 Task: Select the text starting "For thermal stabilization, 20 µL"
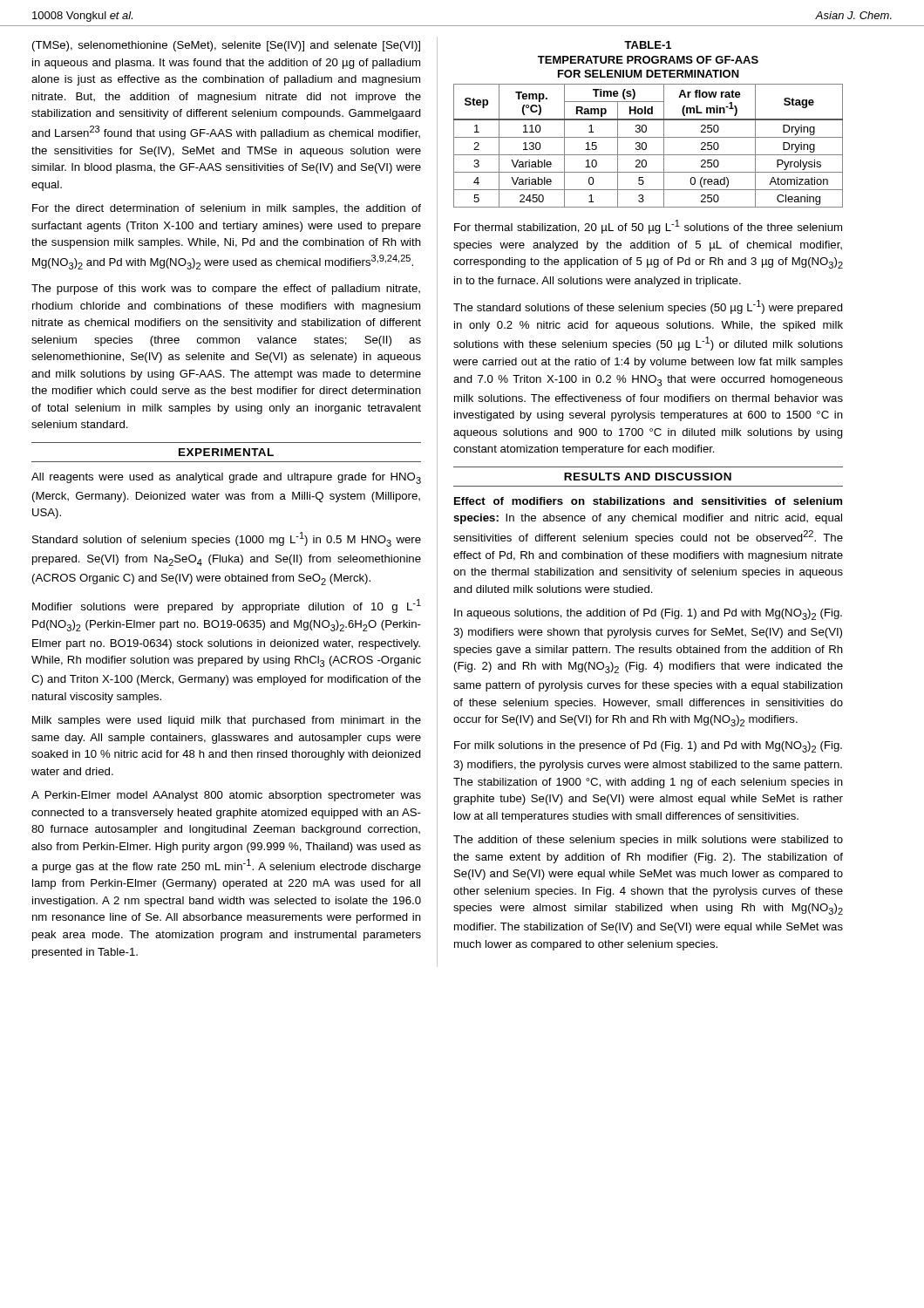click(648, 253)
